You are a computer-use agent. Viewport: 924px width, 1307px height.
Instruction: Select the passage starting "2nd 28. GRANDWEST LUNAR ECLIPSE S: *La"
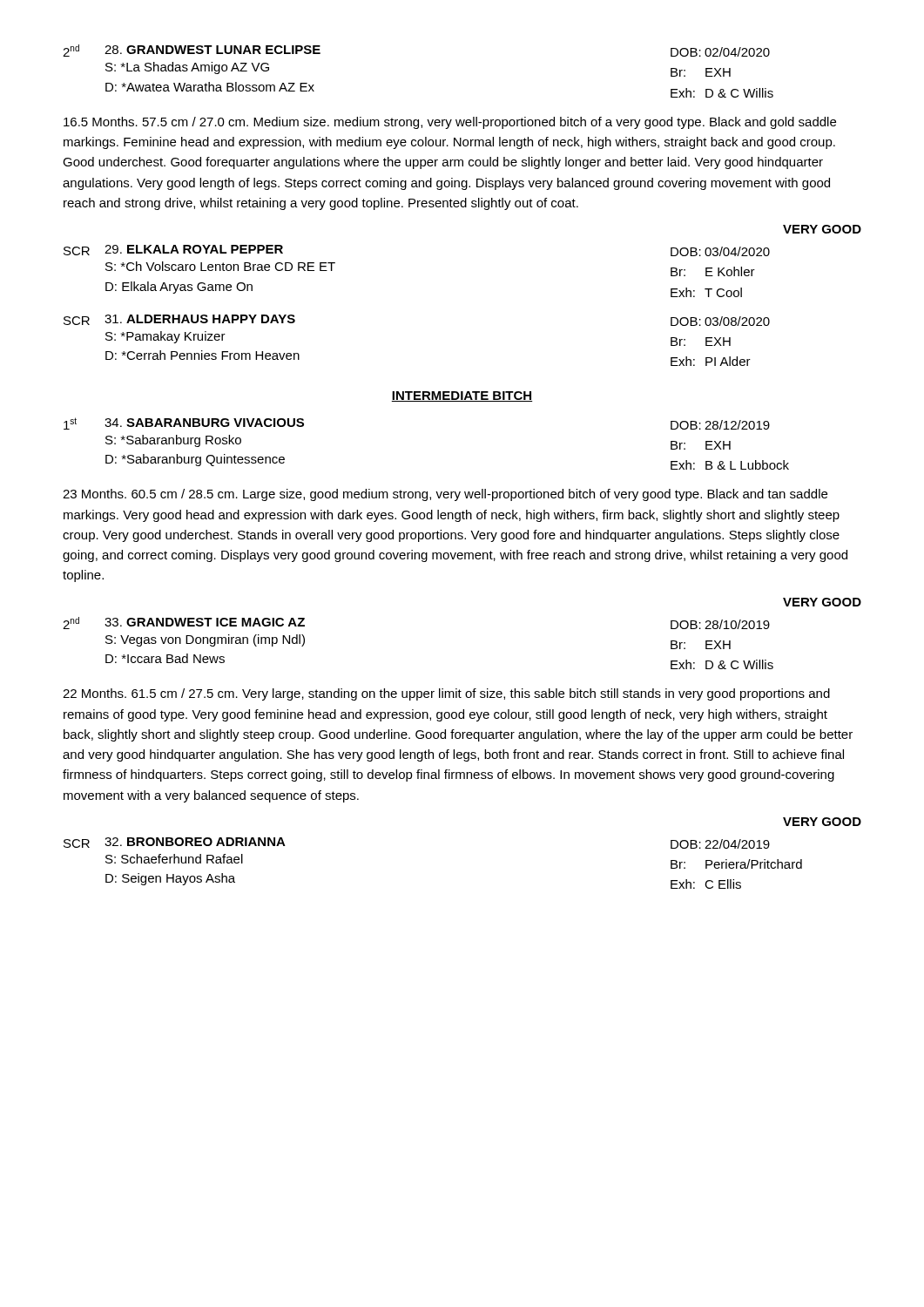coord(203,51)
